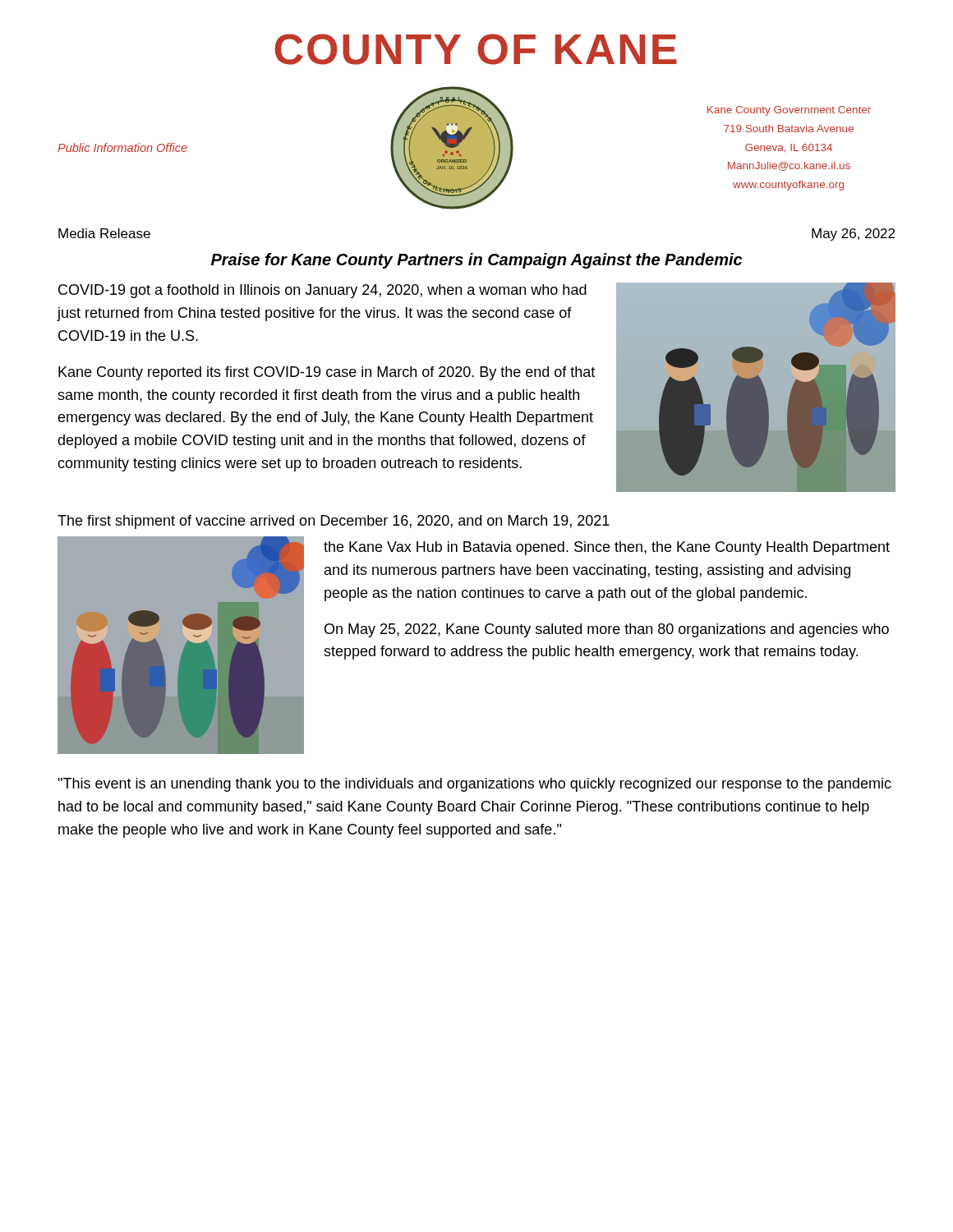Find the text block containing "COVID-19 got a foothold in Illinois on"
The image size is (953, 1232).
pos(327,377)
